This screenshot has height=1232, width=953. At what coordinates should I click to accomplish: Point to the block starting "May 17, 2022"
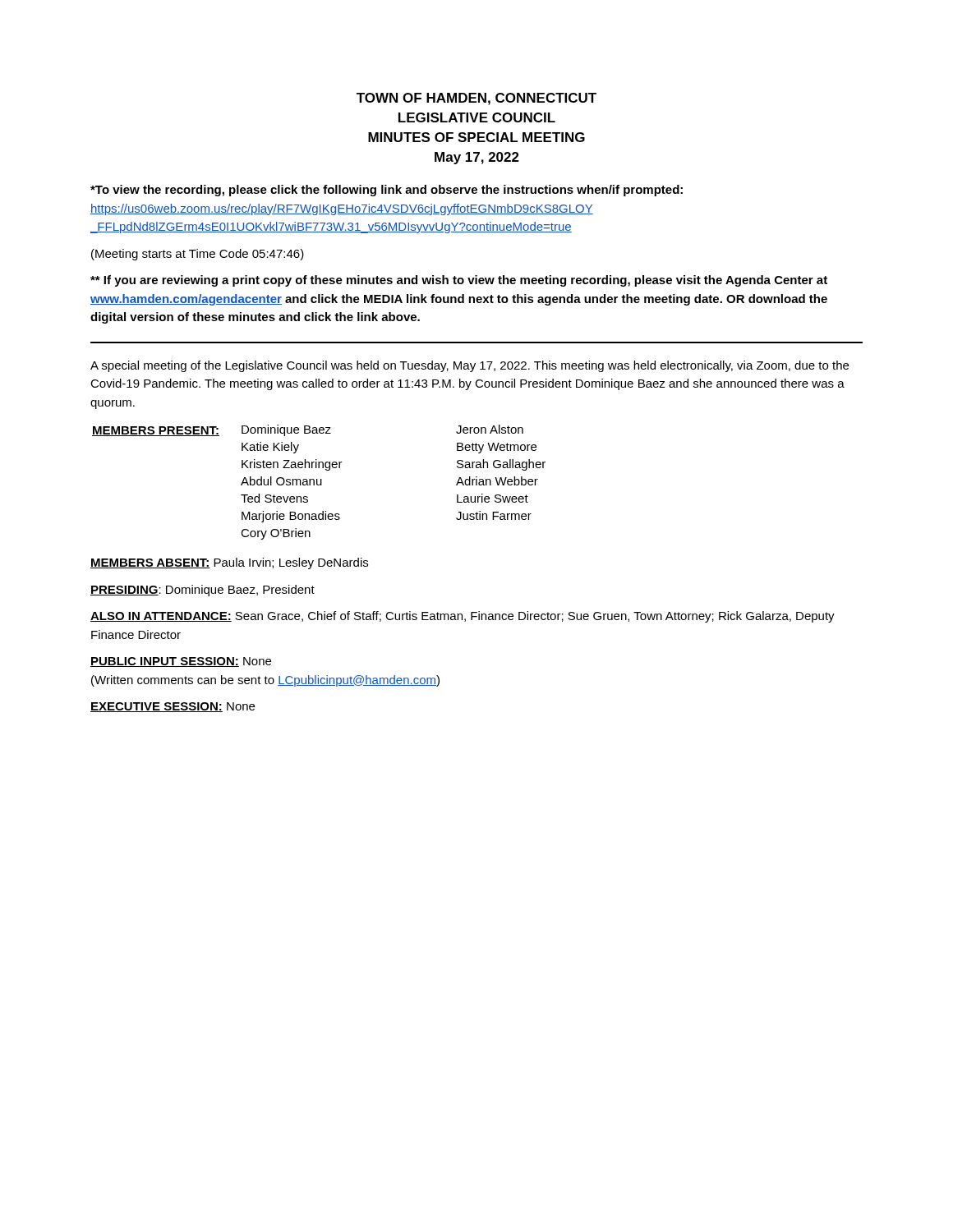click(x=476, y=157)
